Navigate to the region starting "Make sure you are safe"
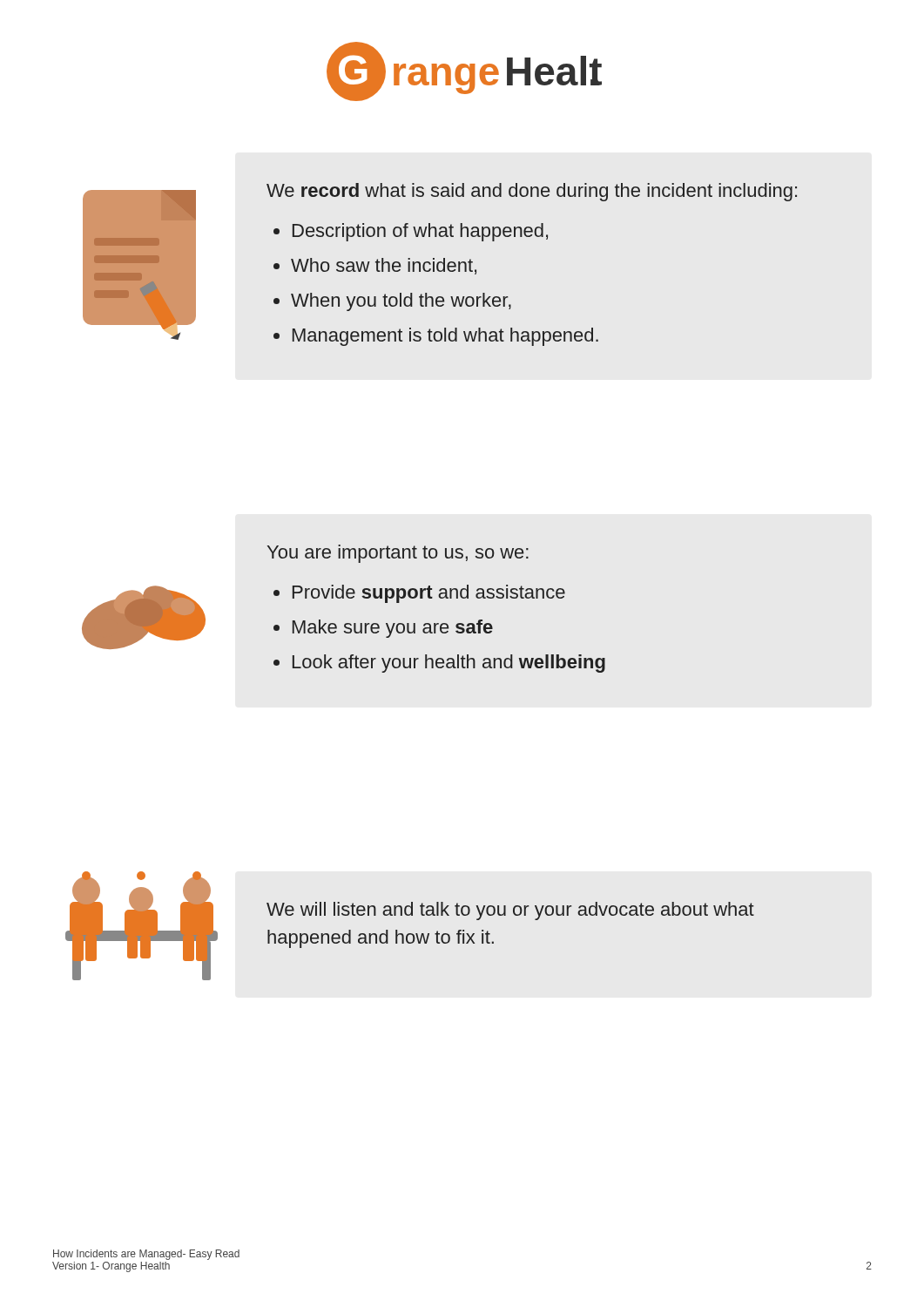924x1307 pixels. (x=392, y=627)
